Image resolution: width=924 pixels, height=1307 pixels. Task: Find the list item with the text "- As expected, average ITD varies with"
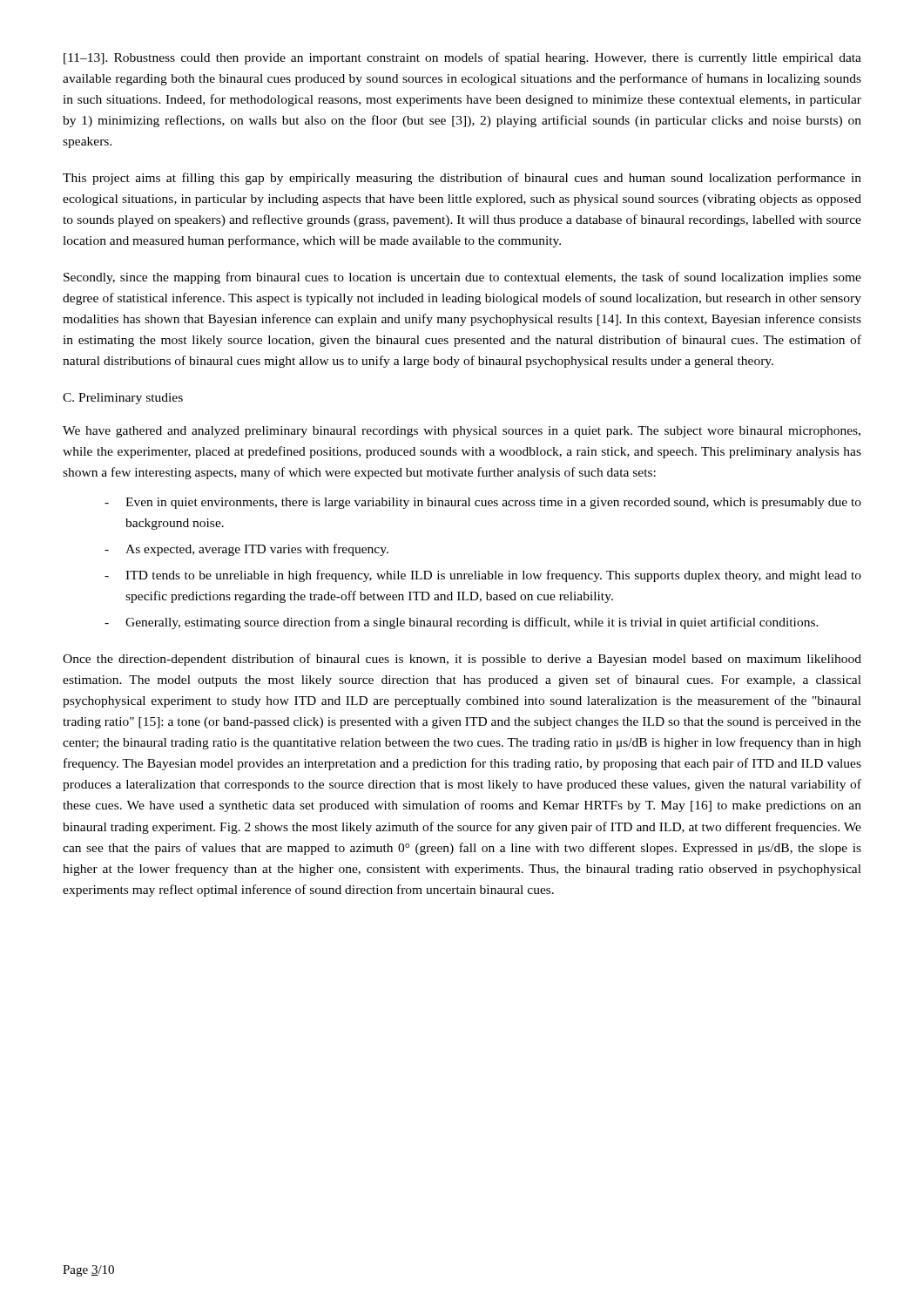(x=246, y=550)
